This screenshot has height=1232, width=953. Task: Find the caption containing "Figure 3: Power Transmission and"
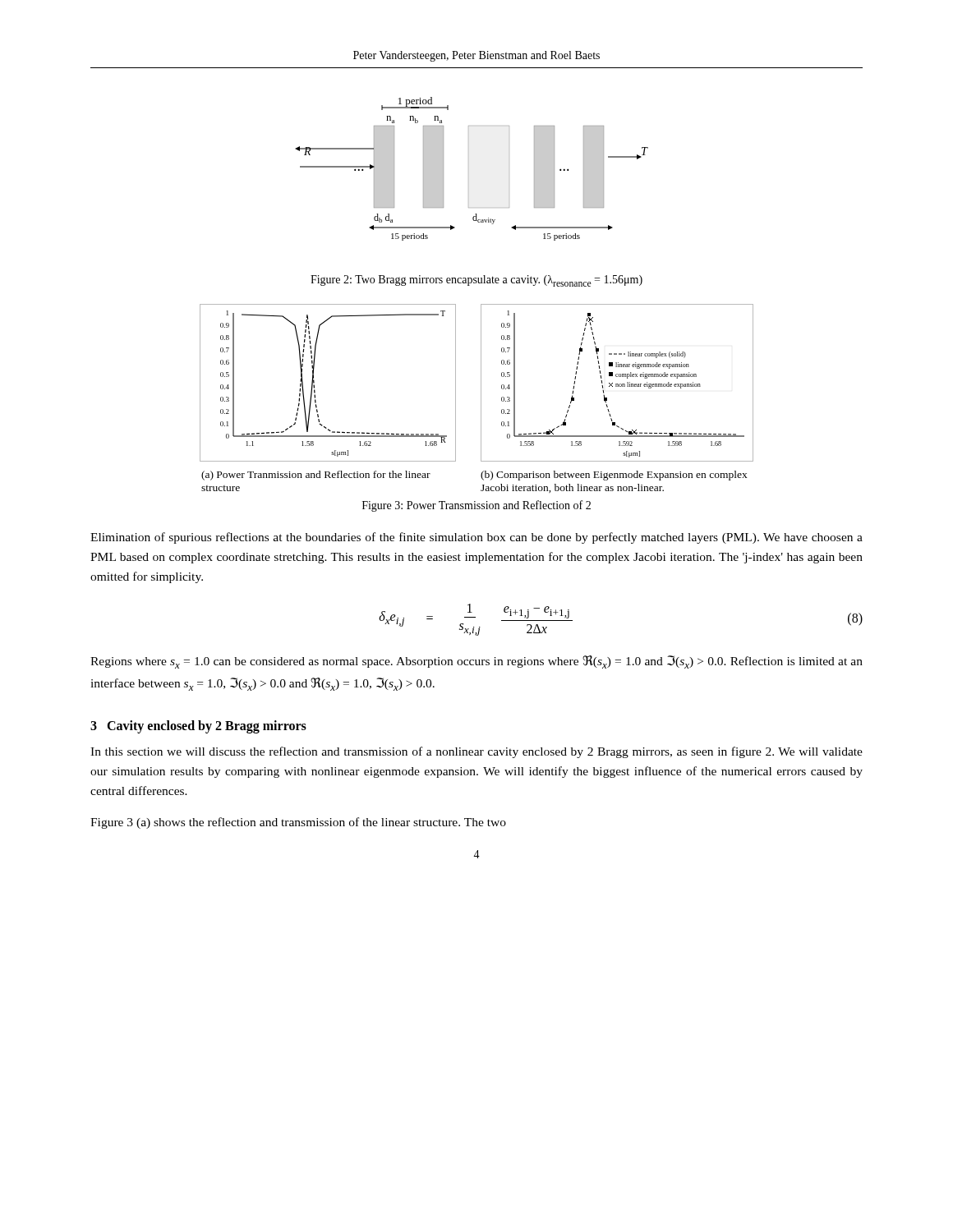pyautogui.click(x=476, y=505)
